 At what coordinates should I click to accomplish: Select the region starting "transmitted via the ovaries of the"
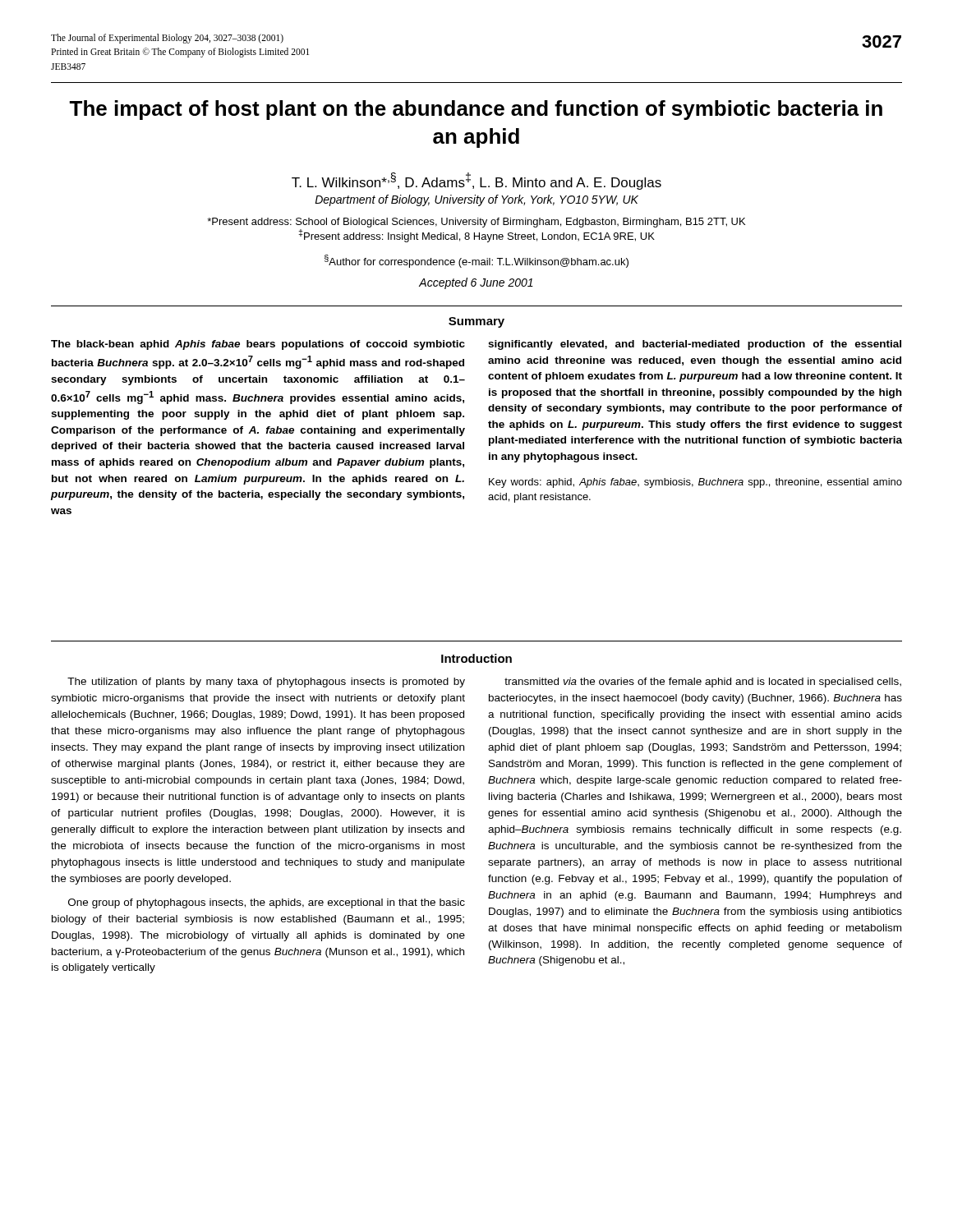tap(695, 821)
